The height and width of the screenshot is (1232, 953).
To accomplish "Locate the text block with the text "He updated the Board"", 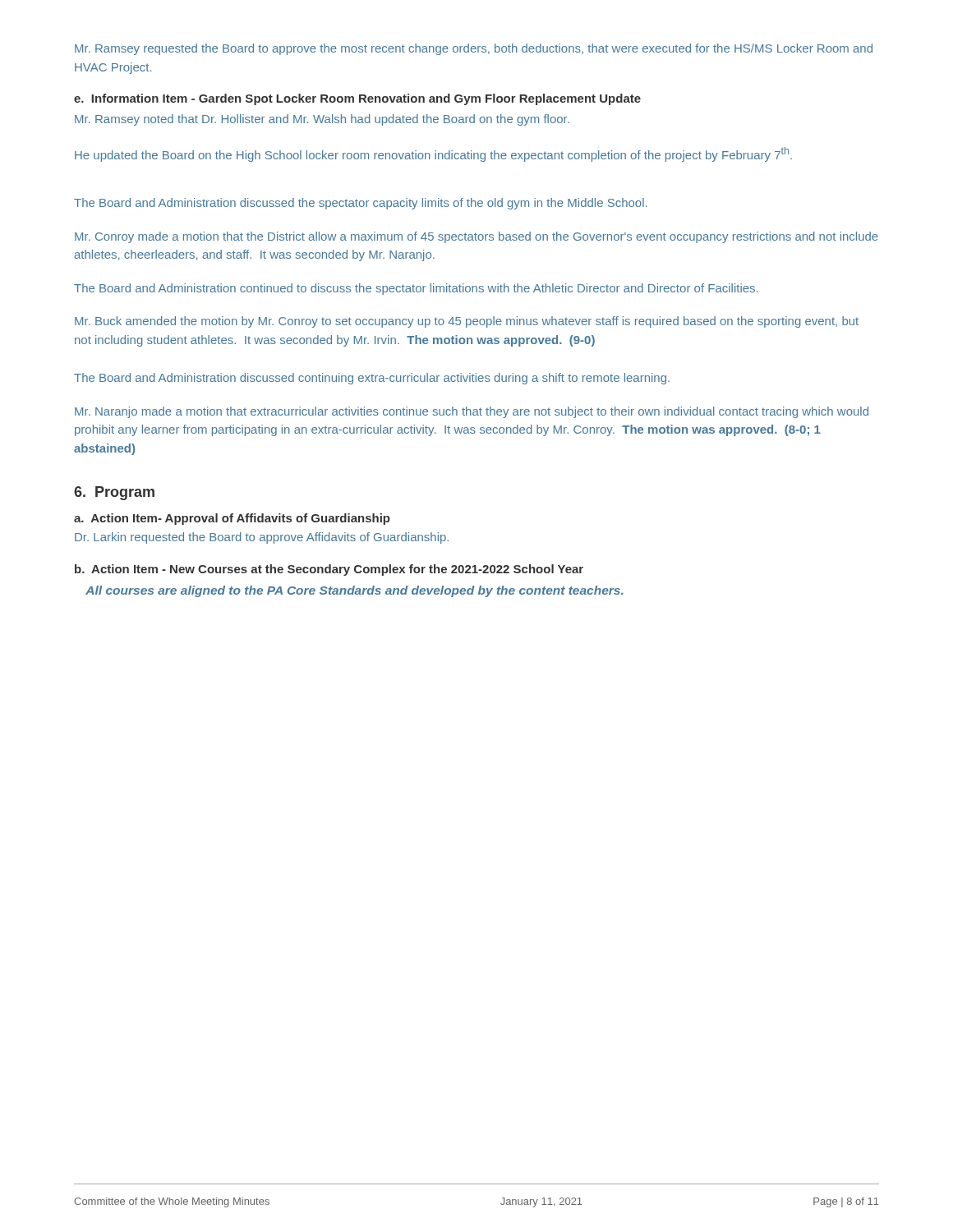I will click(433, 153).
